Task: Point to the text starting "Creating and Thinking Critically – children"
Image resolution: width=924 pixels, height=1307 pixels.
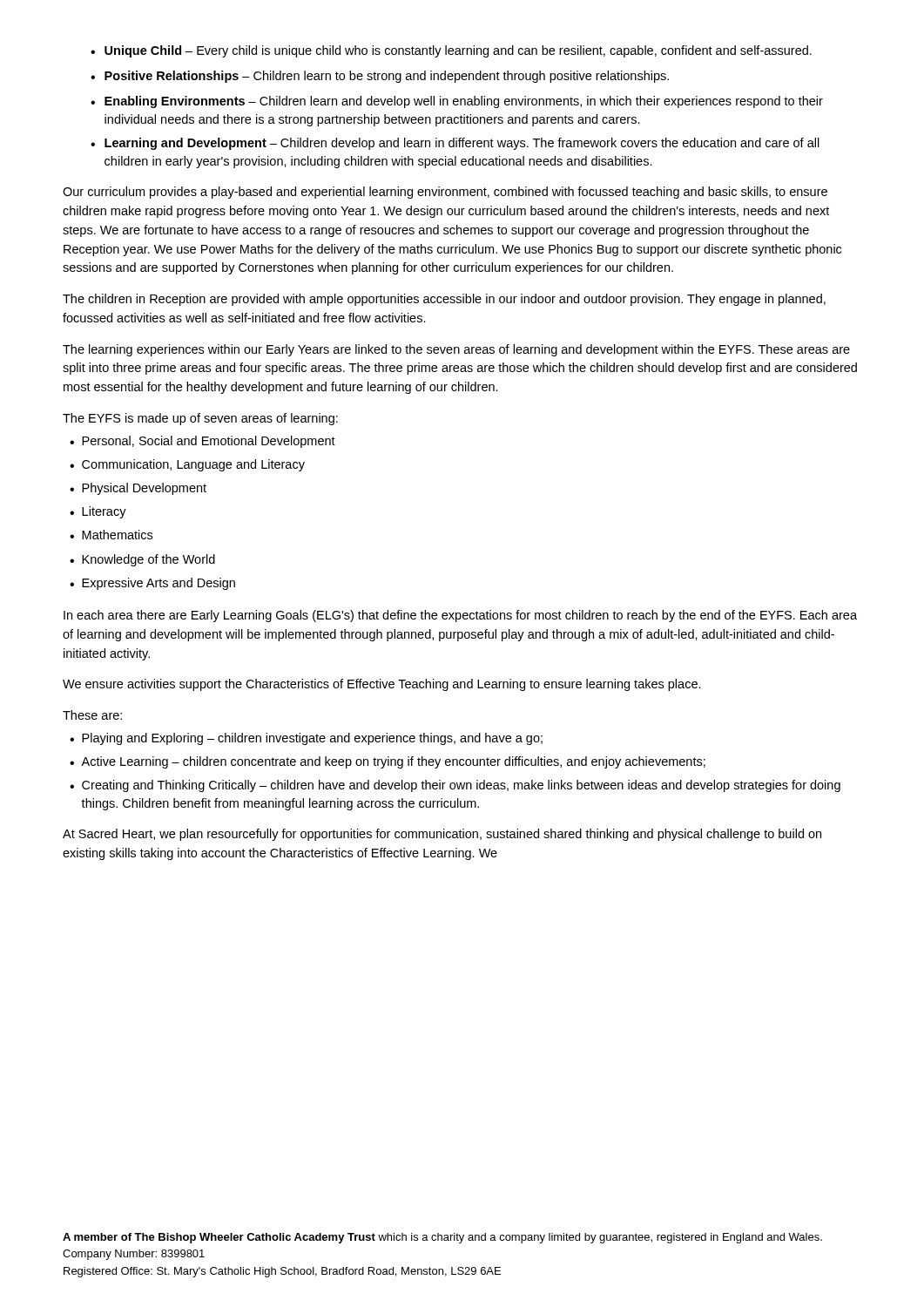Action: click(471, 795)
